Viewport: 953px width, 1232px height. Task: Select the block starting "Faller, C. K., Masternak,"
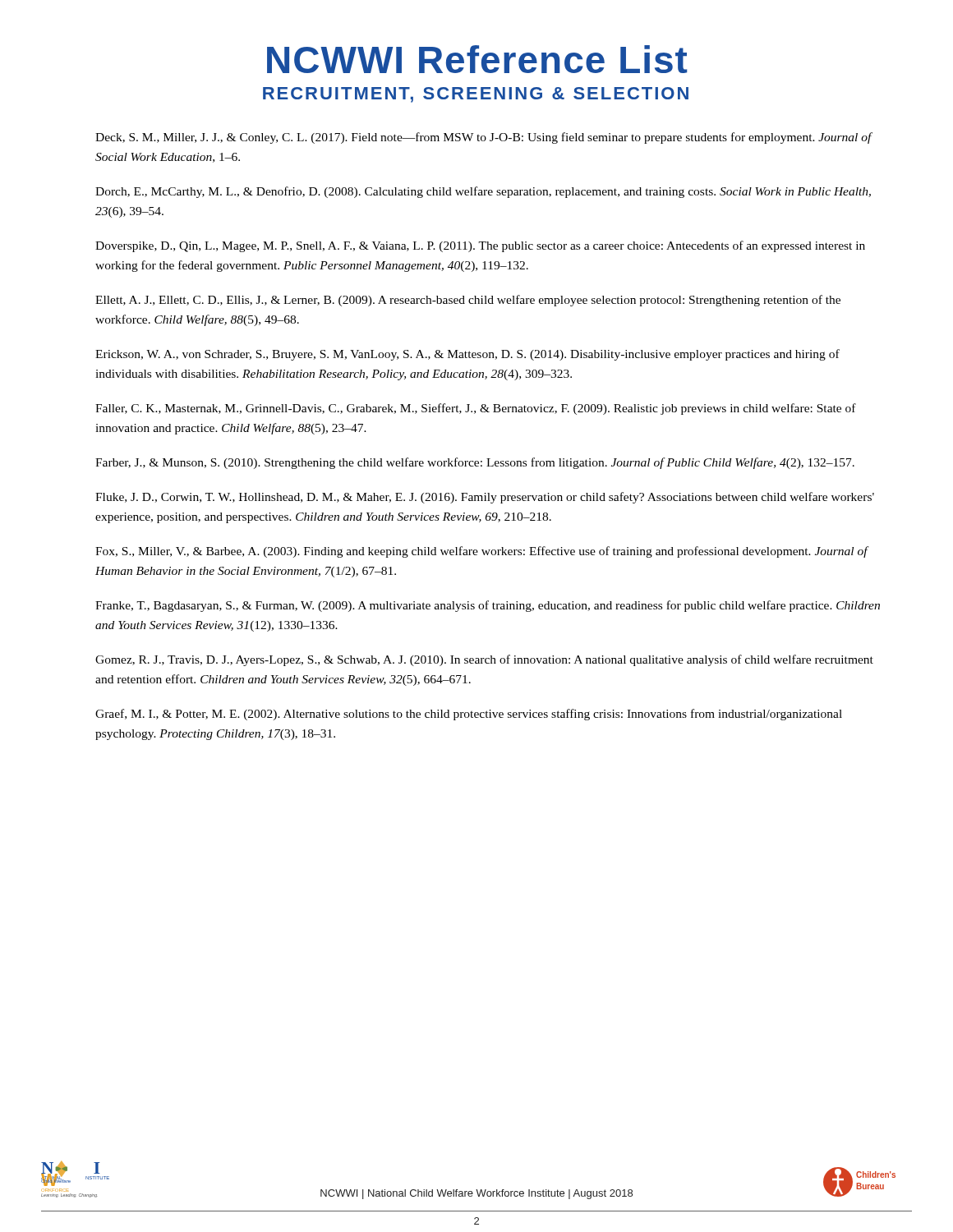476,418
